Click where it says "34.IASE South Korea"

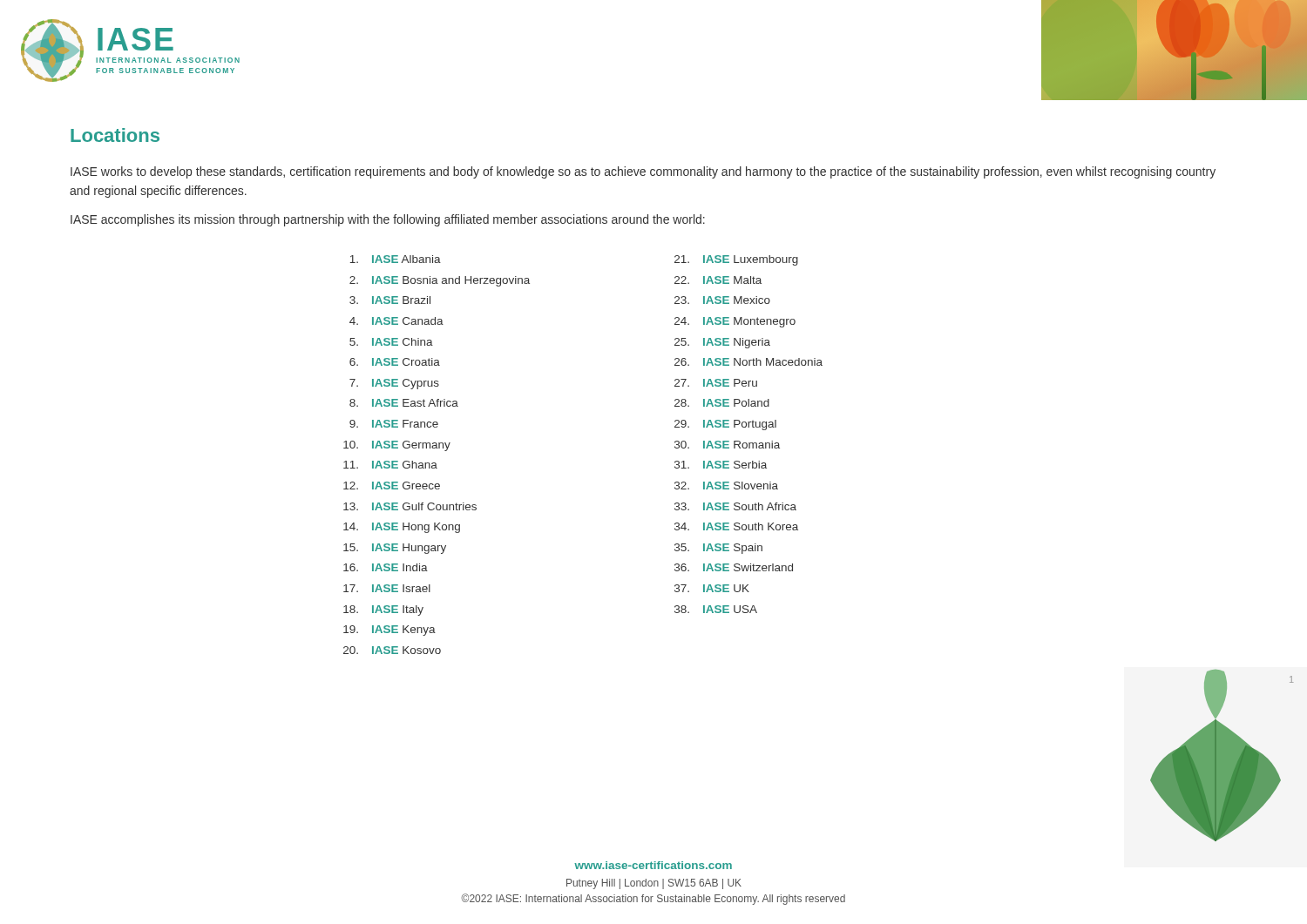tap(726, 527)
